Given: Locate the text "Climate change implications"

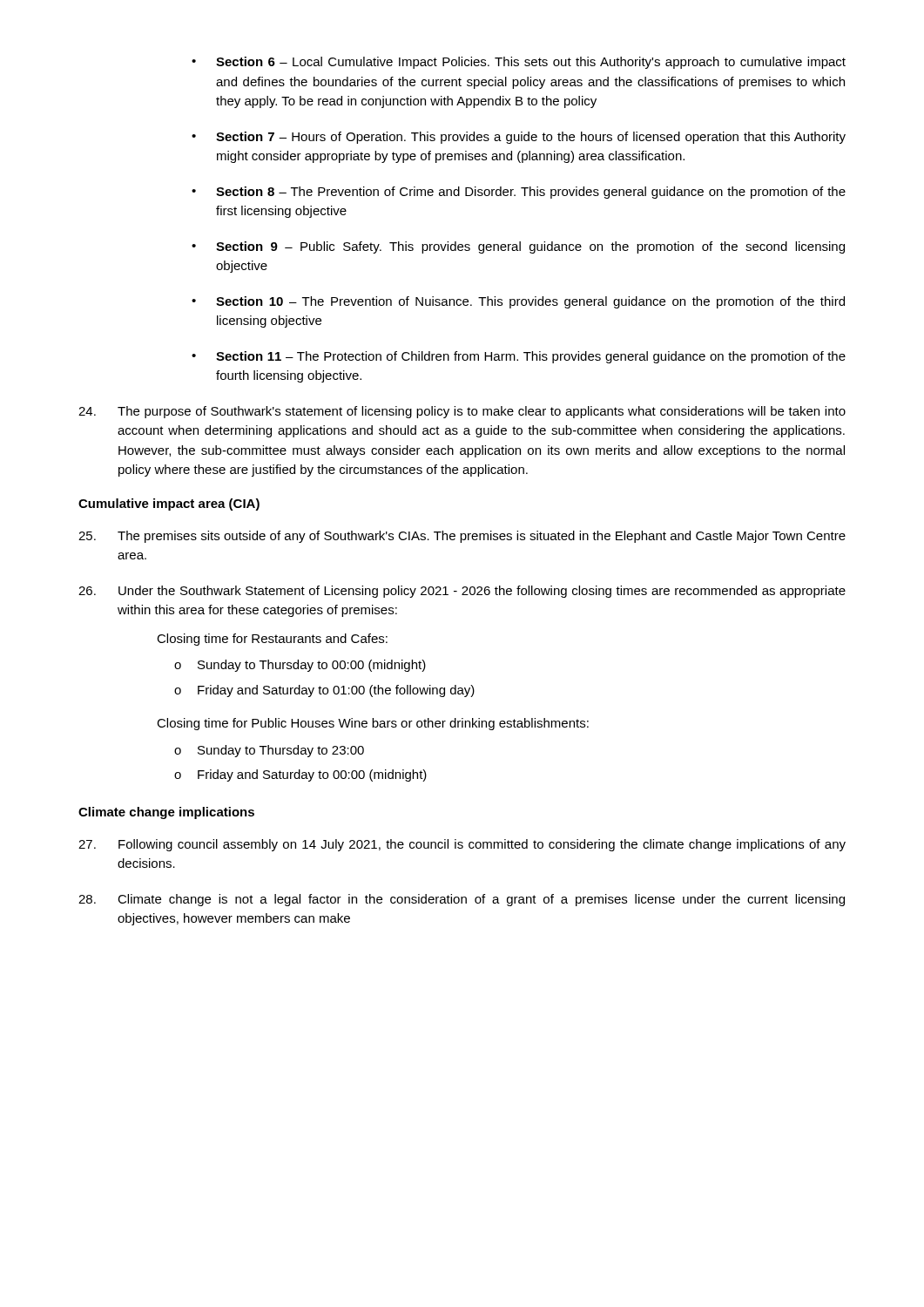Looking at the screenshot, I should (x=167, y=811).
